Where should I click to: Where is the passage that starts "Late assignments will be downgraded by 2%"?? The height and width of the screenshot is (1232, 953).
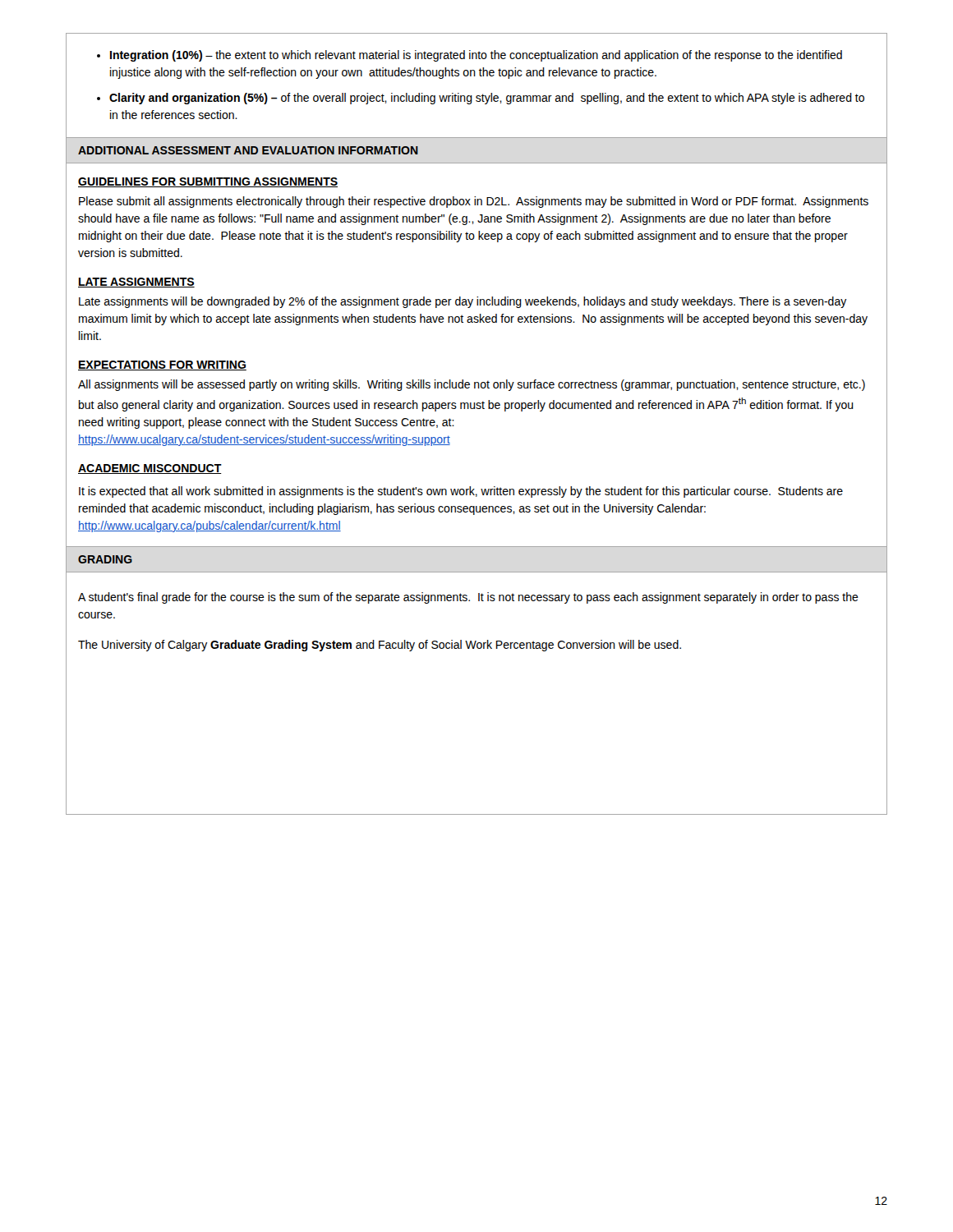point(473,319)
